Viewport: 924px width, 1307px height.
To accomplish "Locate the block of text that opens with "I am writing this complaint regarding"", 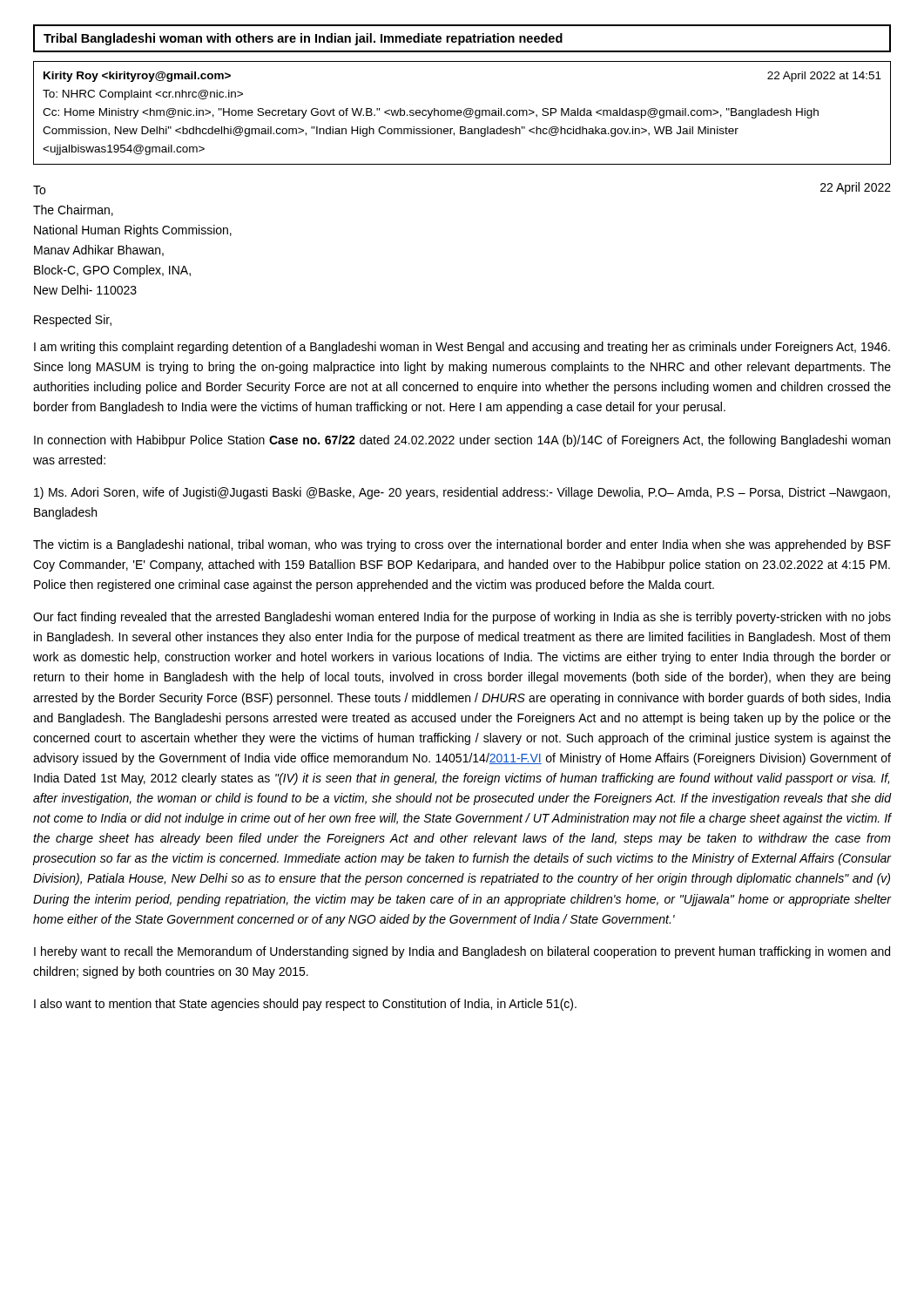I will pos(462,377).
